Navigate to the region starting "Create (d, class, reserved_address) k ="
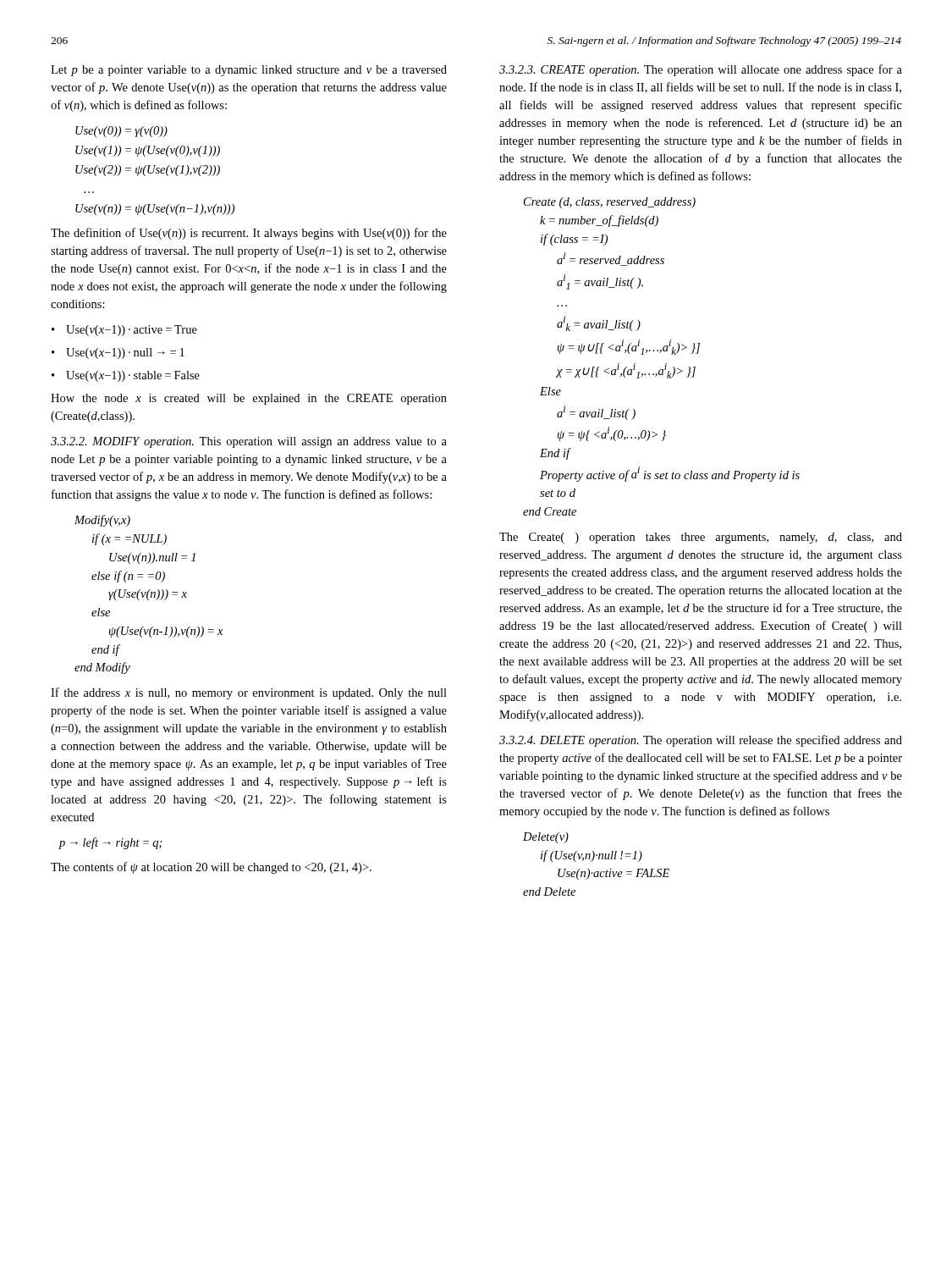The height and width of the screenshot is (1270, 952). [610, 203]
